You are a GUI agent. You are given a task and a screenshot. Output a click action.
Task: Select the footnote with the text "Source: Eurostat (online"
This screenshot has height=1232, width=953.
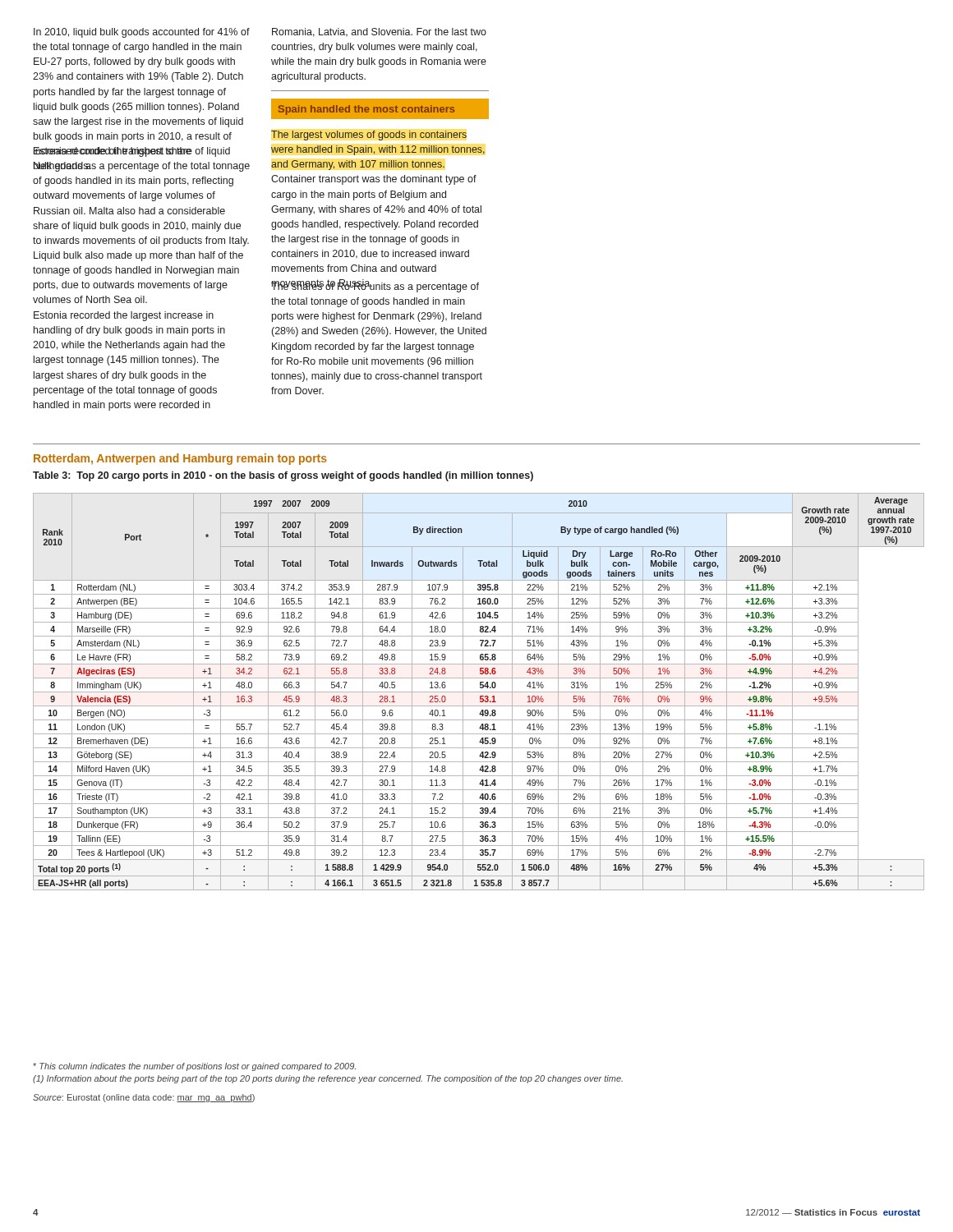[x=144, y=1097]
